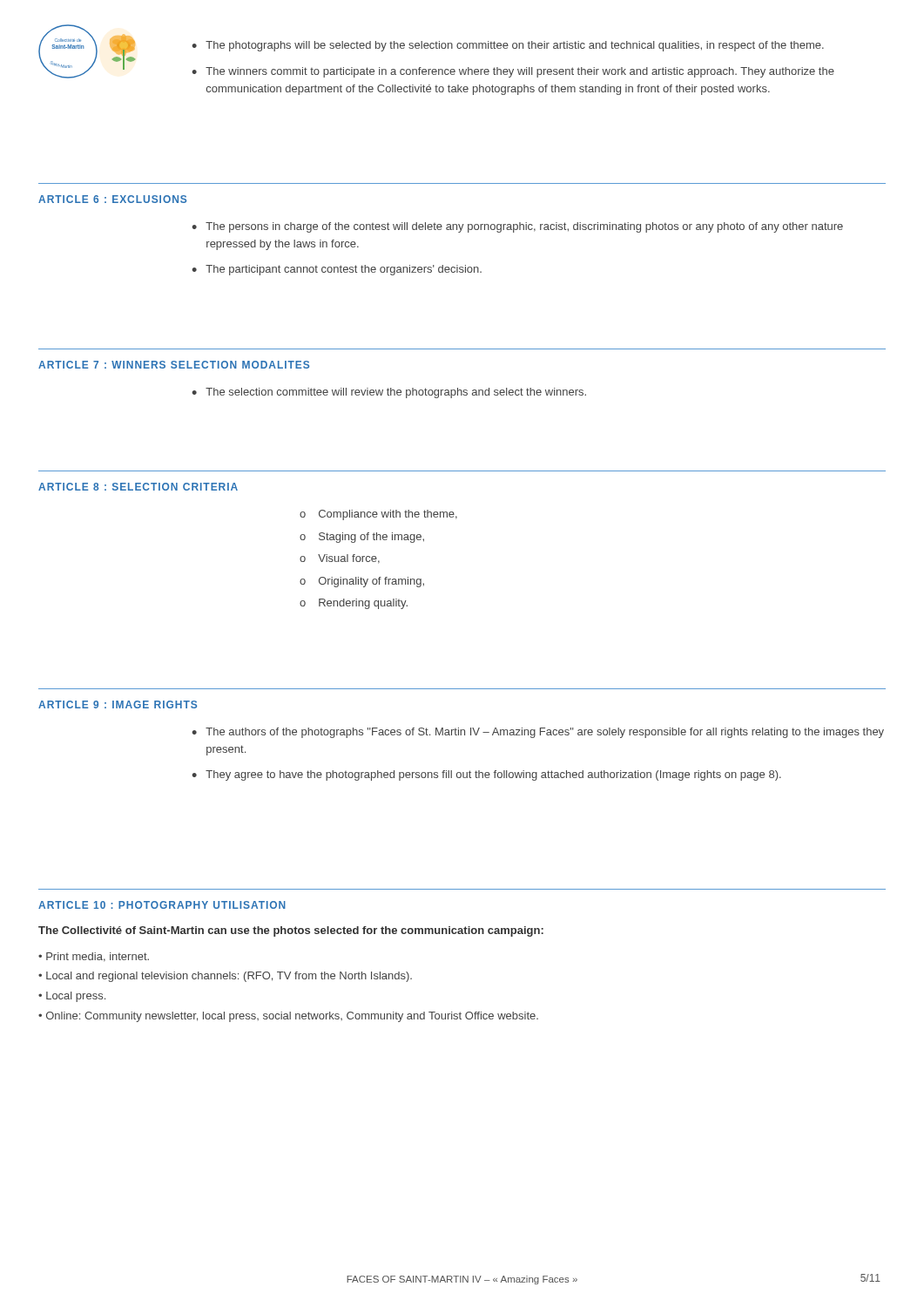Select the list item with the text "• They agree"
This screenshot has height=1307, width=924.
tap(487, 775)
